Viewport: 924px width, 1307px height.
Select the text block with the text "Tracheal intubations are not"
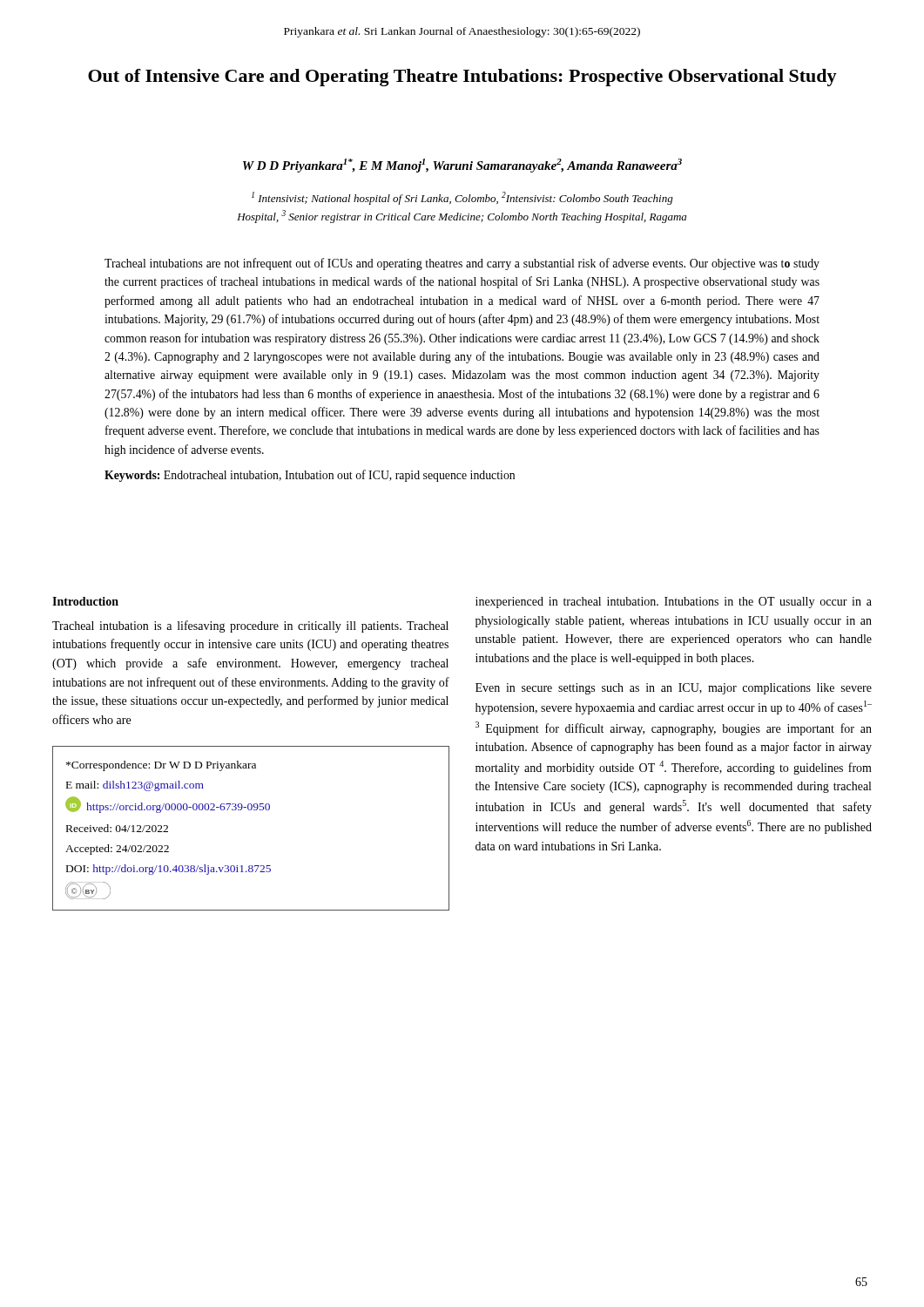(462, 370)
